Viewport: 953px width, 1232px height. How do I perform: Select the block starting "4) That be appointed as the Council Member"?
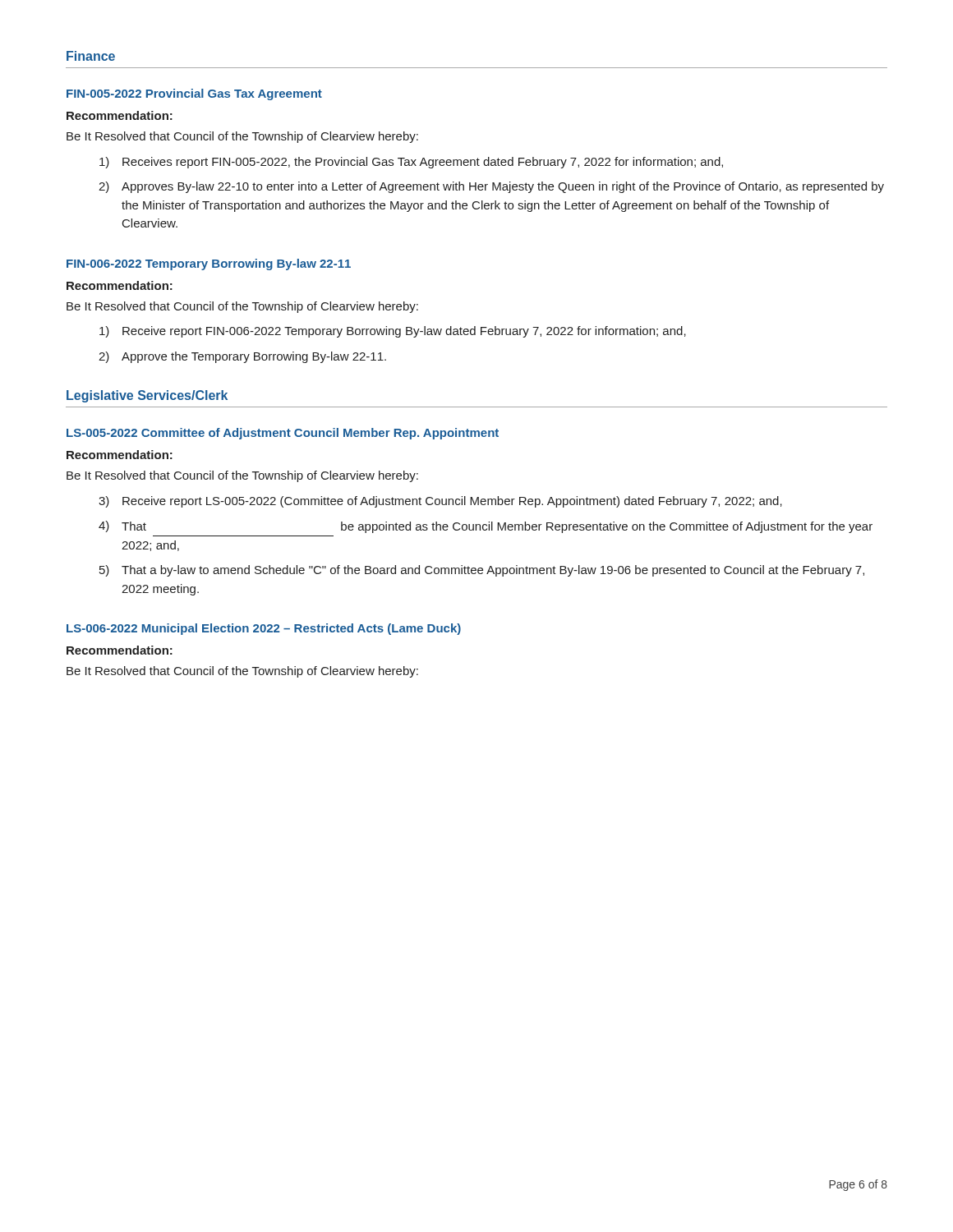[493, 535]
